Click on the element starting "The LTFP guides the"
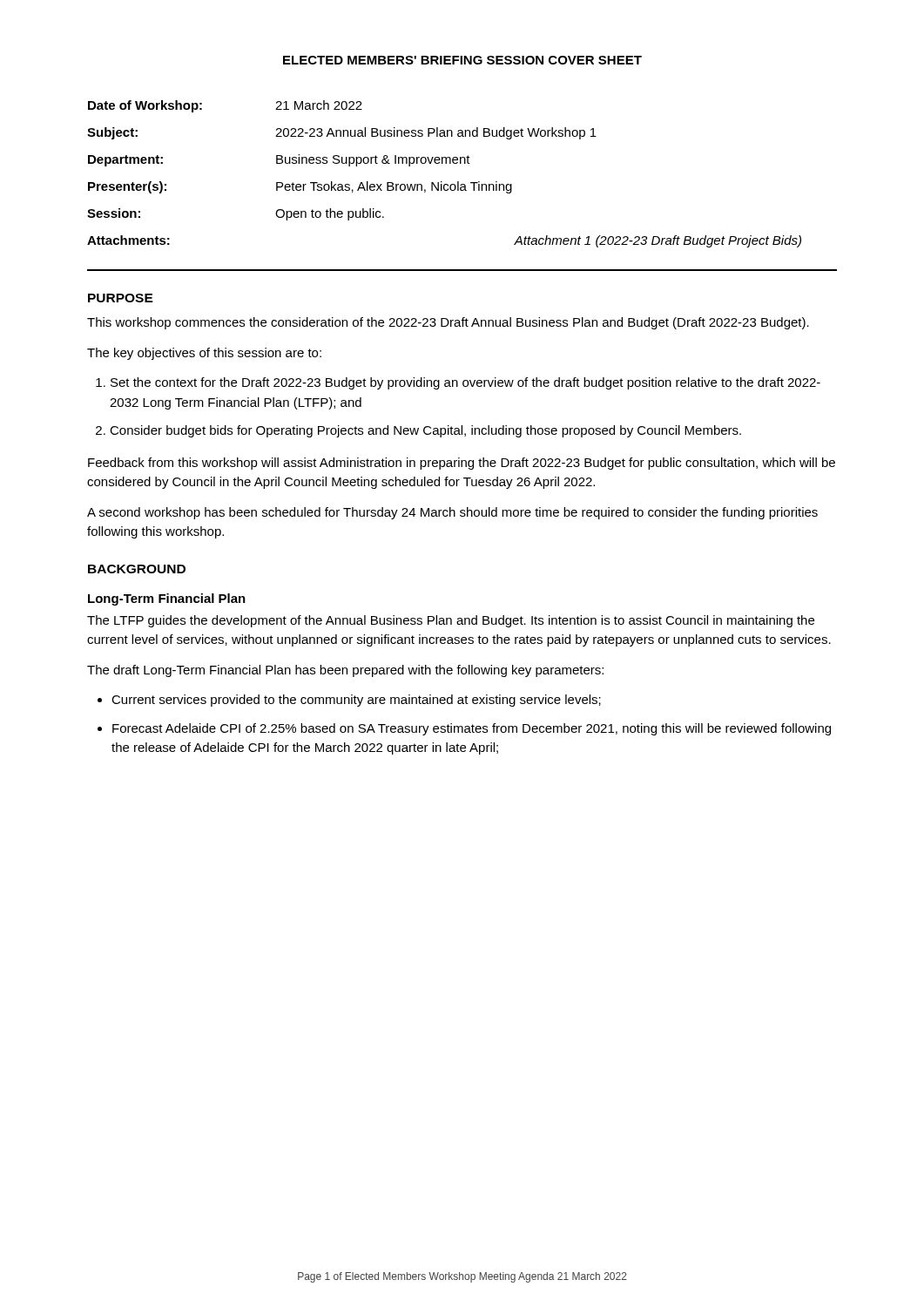924x1307 pixels. pyautogui.click(x=459, y=629)
